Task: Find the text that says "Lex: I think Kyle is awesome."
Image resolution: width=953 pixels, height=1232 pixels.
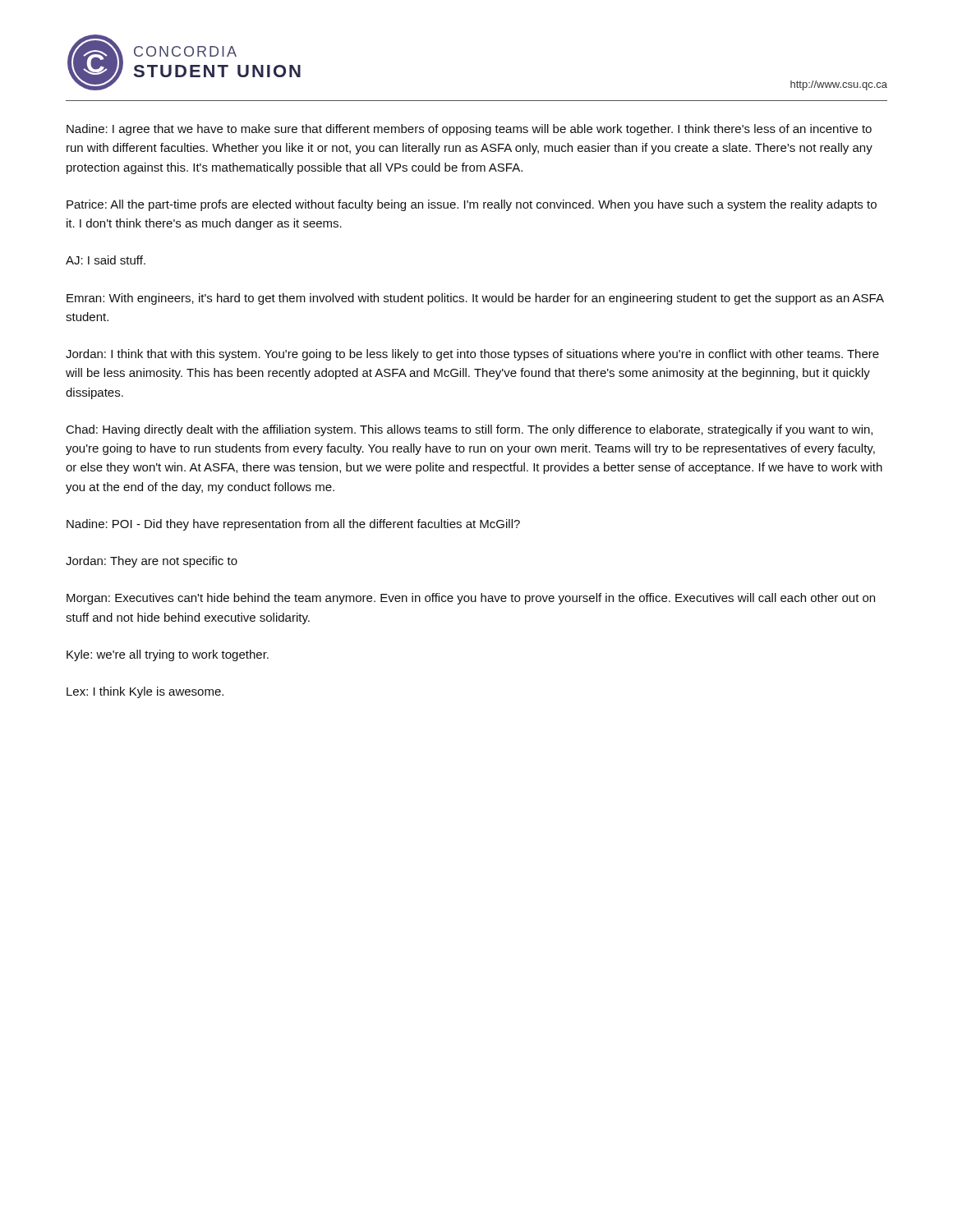Action: pos(145,691)
